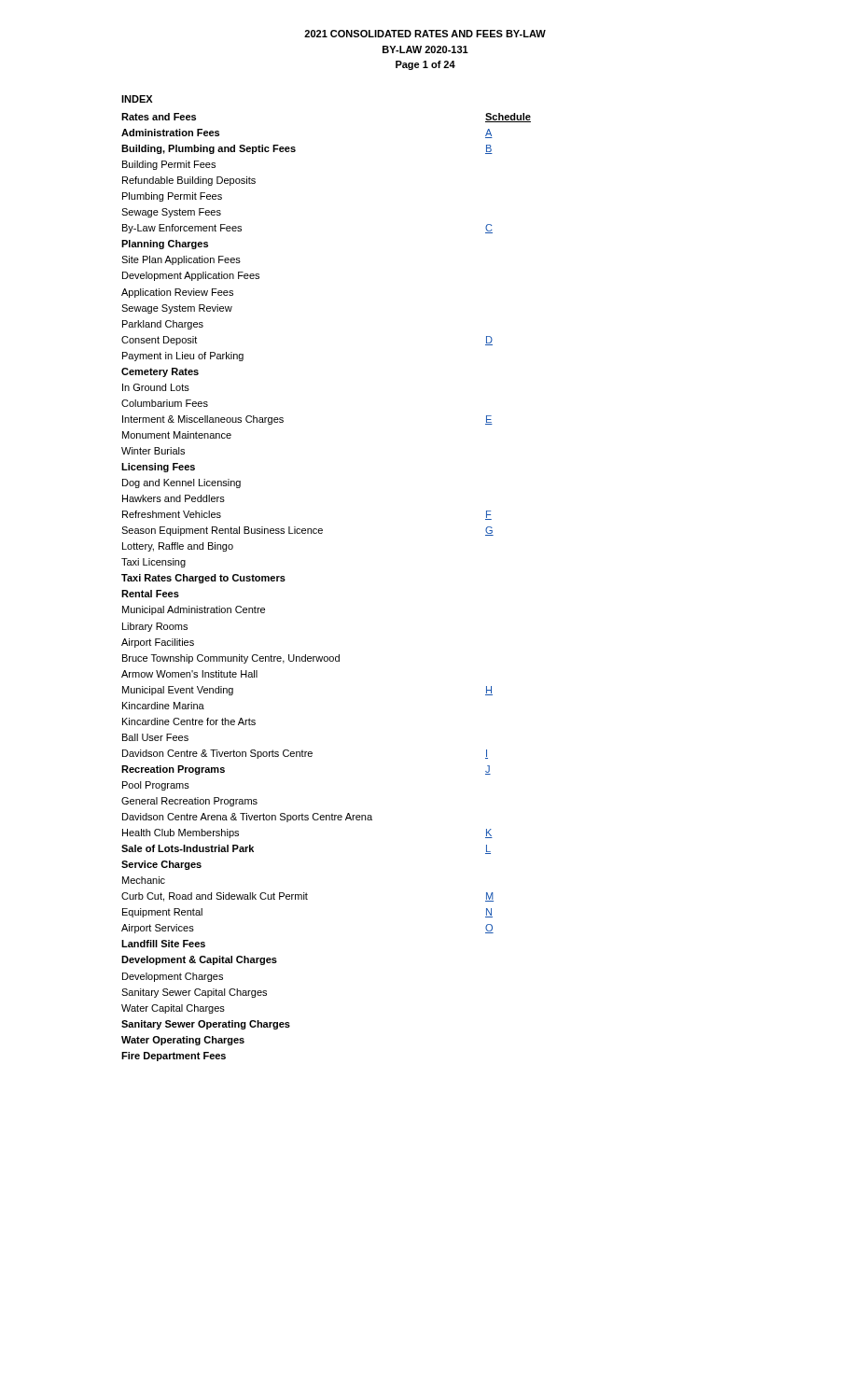The height and width of the screenshot is (1400, 850).
Task: Locate the list item that says "Planning Charges"
Action: pos(165,244)
